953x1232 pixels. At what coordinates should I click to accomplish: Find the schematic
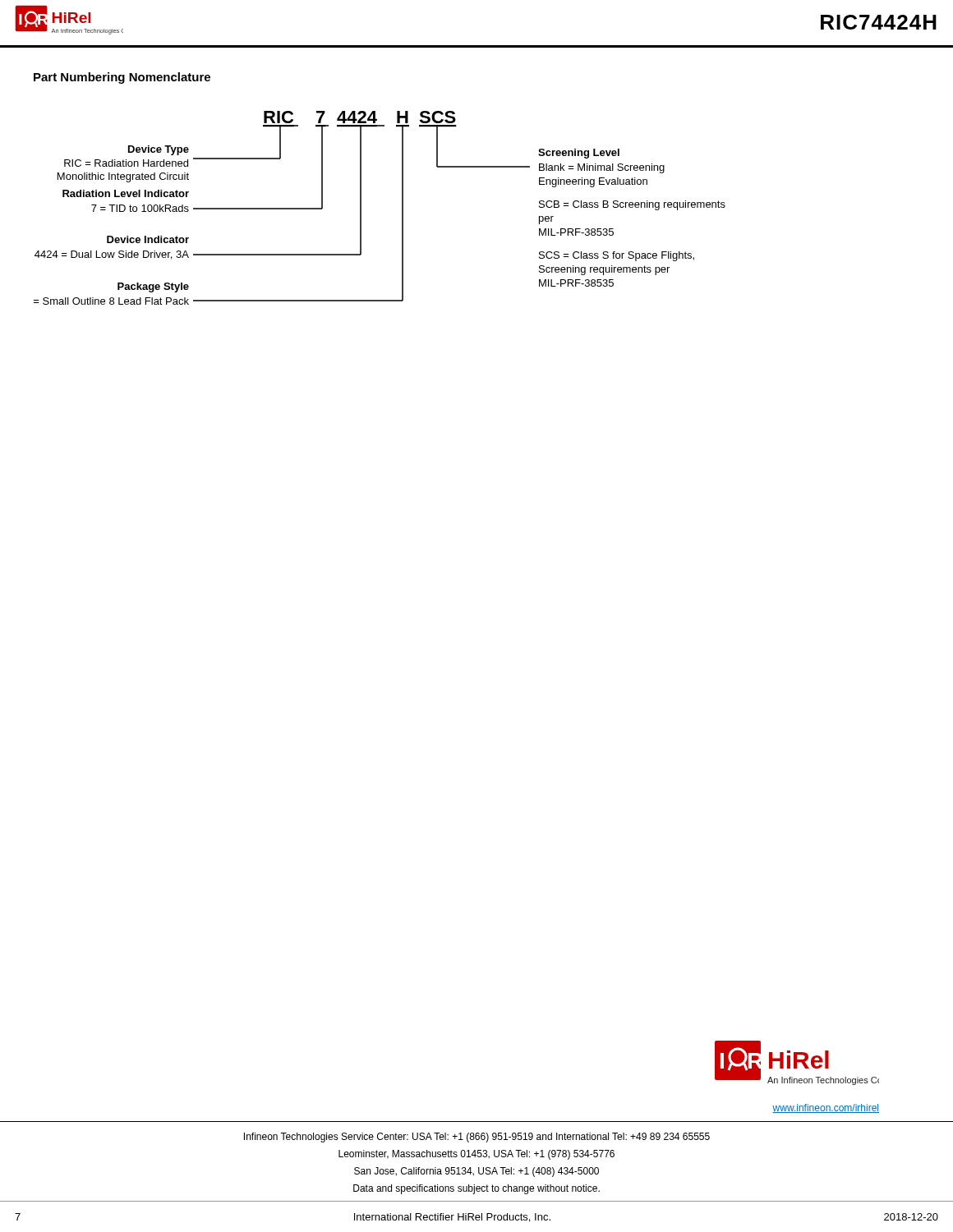476,237
